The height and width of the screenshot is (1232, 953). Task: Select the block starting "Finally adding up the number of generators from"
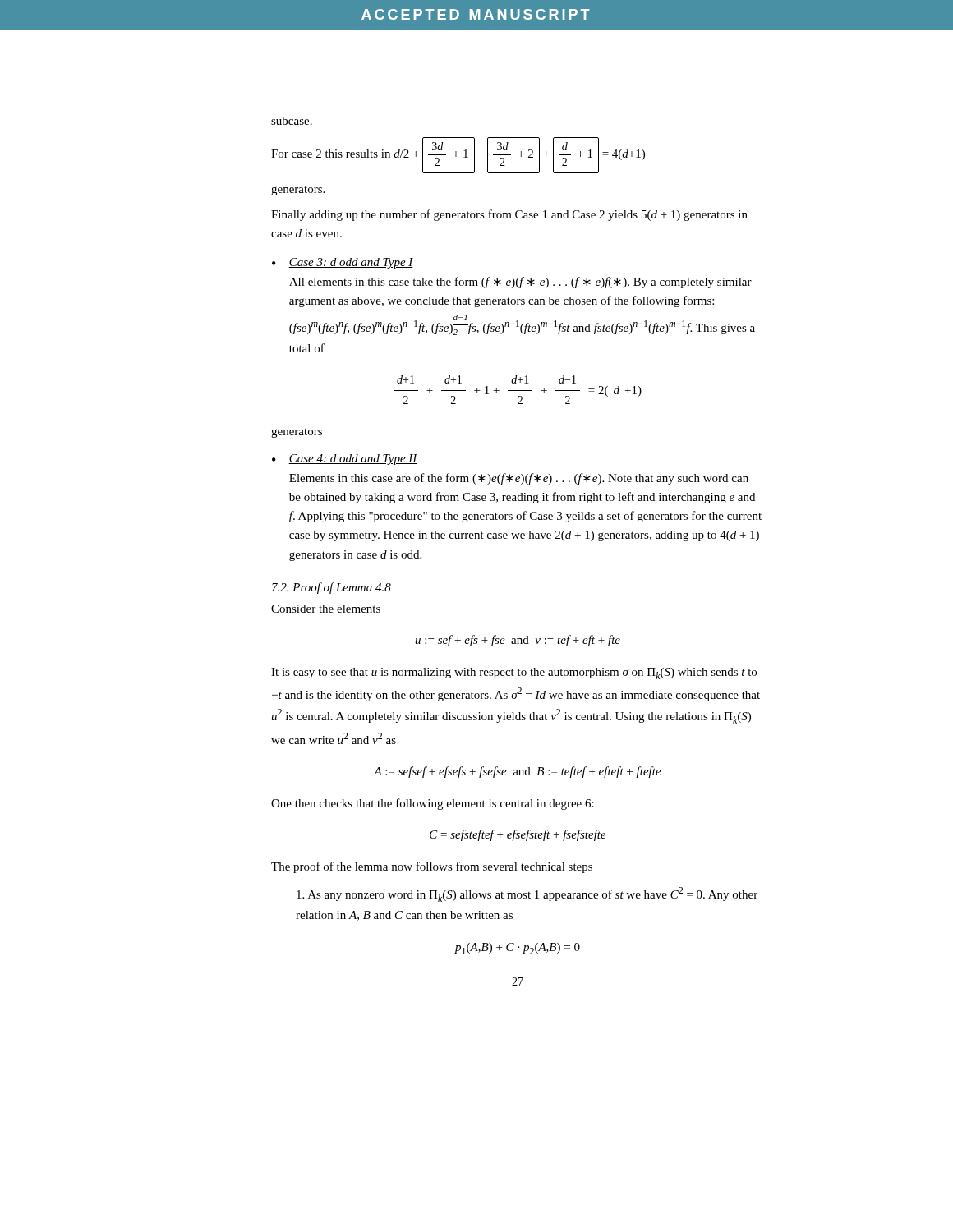[x=509, y=224]
